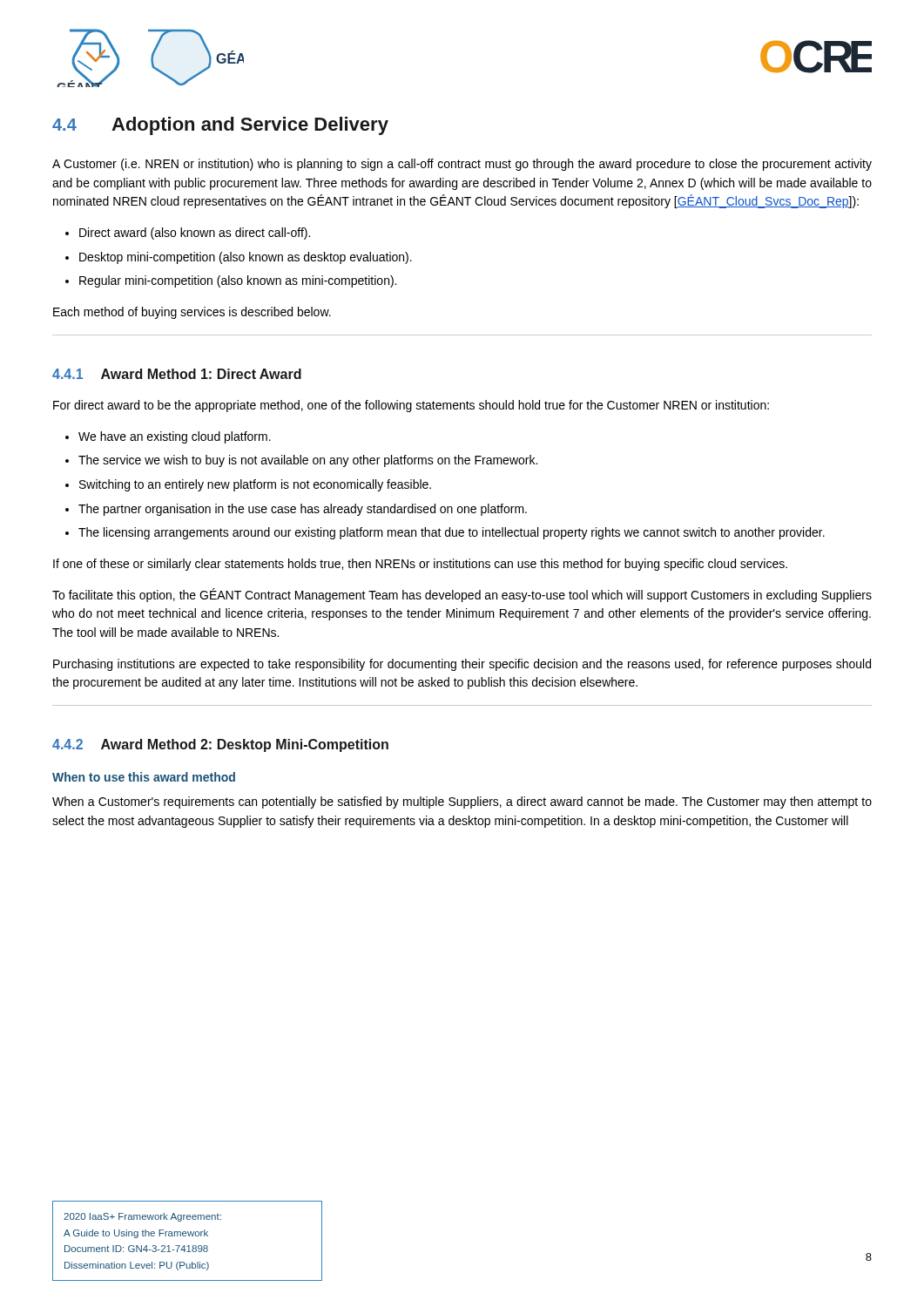This screenshot has height=1307, width=924.
Task: Where is the passage that starts "Direct award (also known"?
Action: (x=195, y=233)
